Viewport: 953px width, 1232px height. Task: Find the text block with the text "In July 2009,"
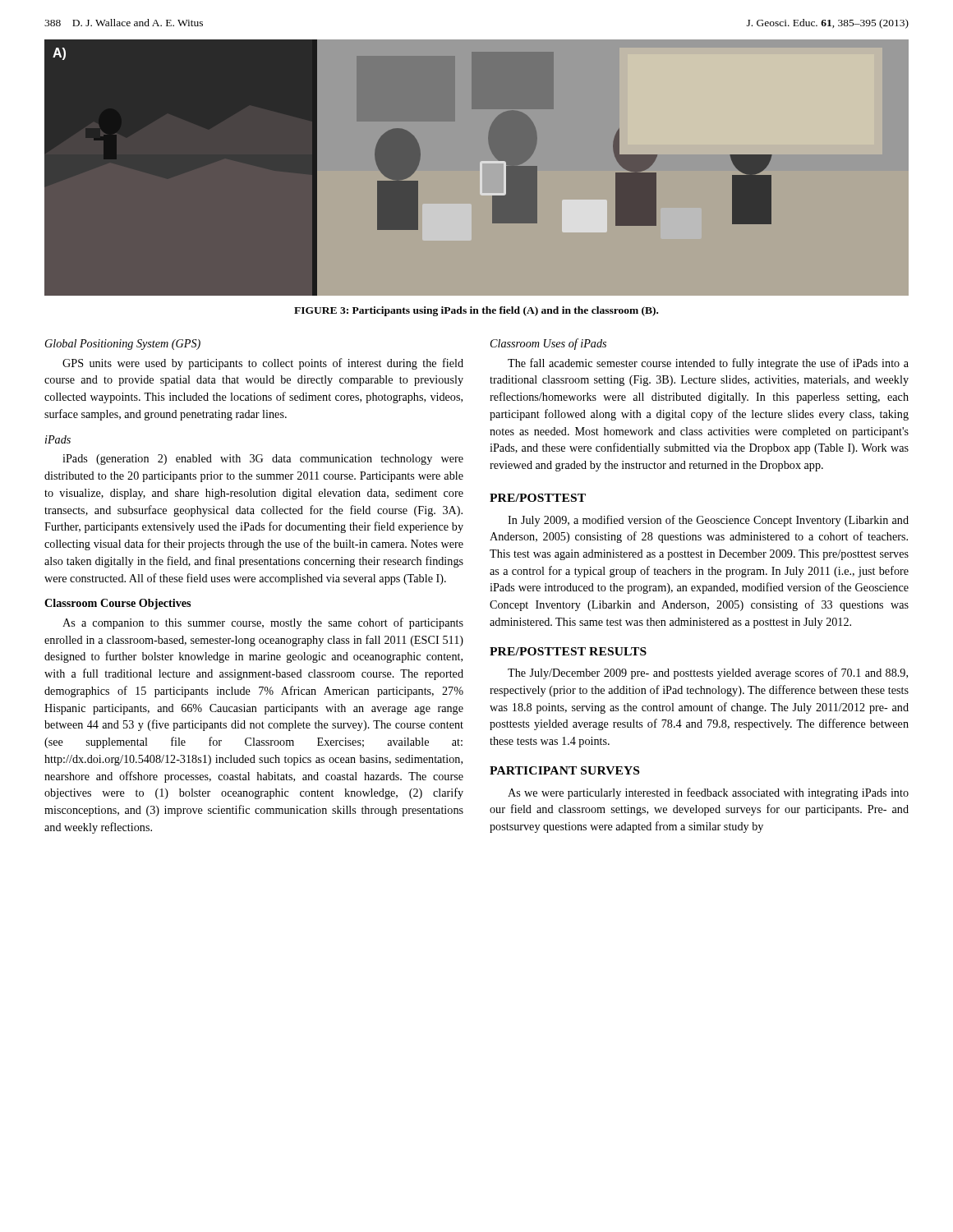point(699,571)
